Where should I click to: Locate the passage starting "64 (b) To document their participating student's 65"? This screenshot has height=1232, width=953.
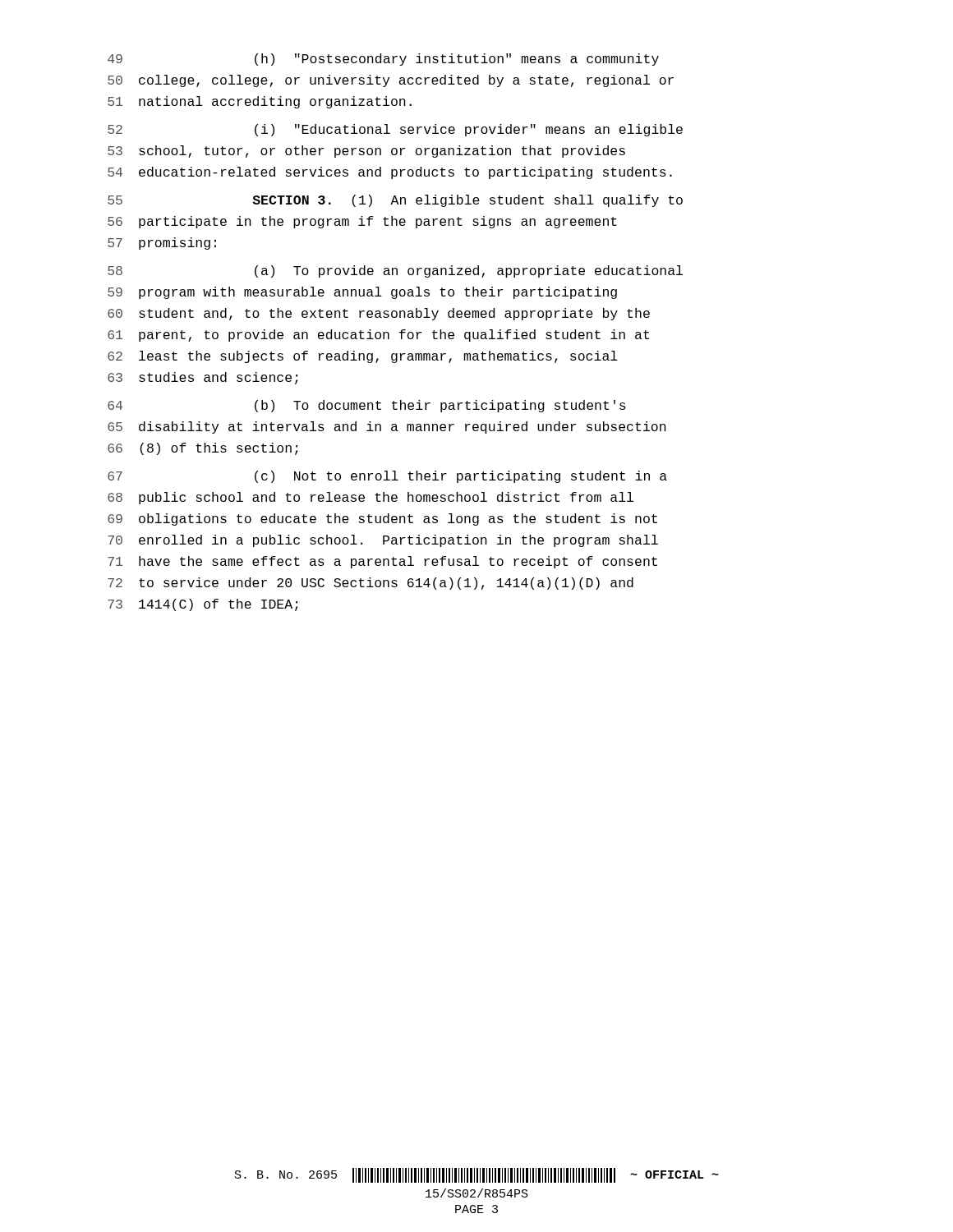click(x=476, y=428)
